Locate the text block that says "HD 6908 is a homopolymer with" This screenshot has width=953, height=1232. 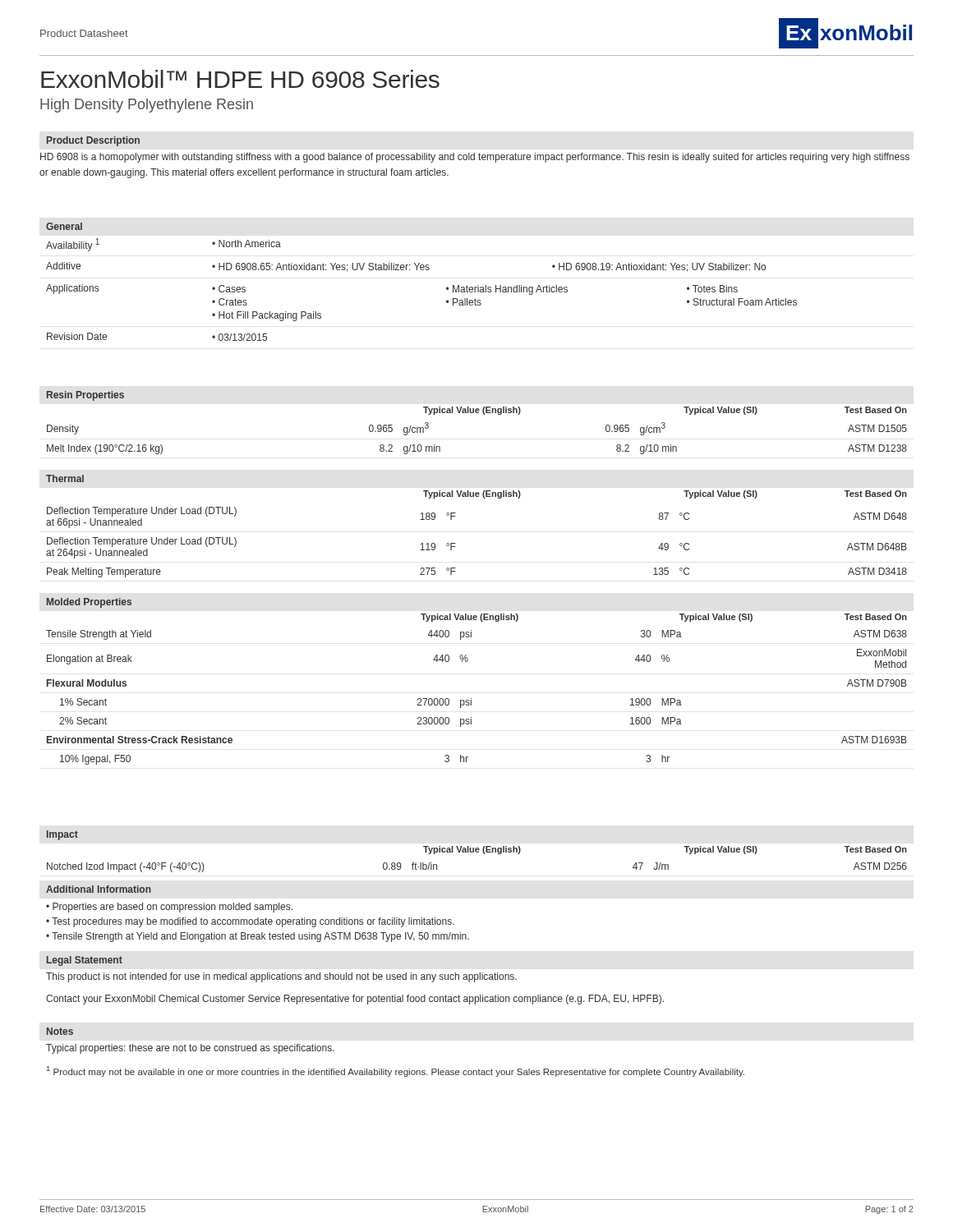coord(475,165)
